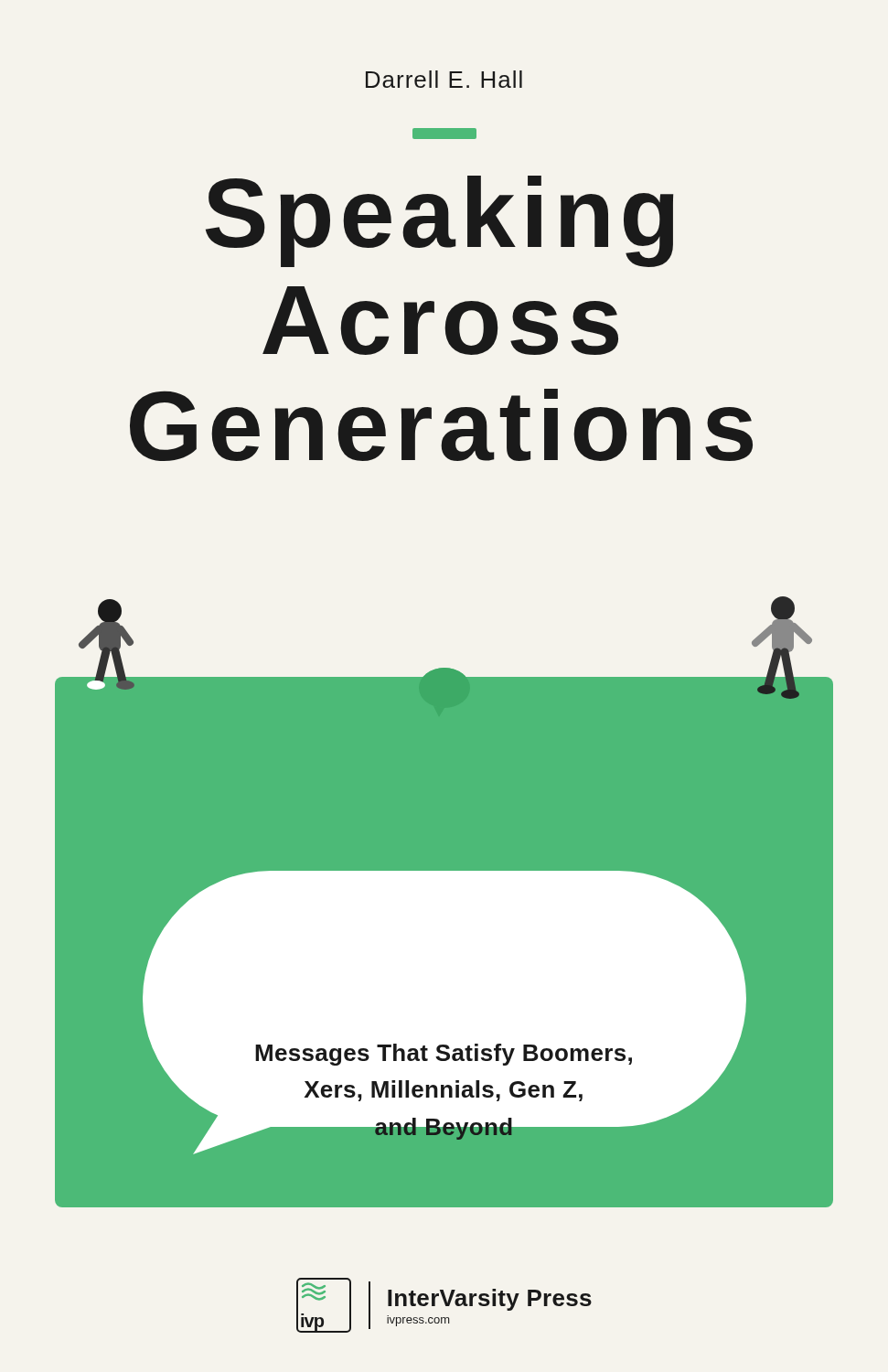Find the logo
This screenshot has width=888, height=1372.
(444, 1305)
